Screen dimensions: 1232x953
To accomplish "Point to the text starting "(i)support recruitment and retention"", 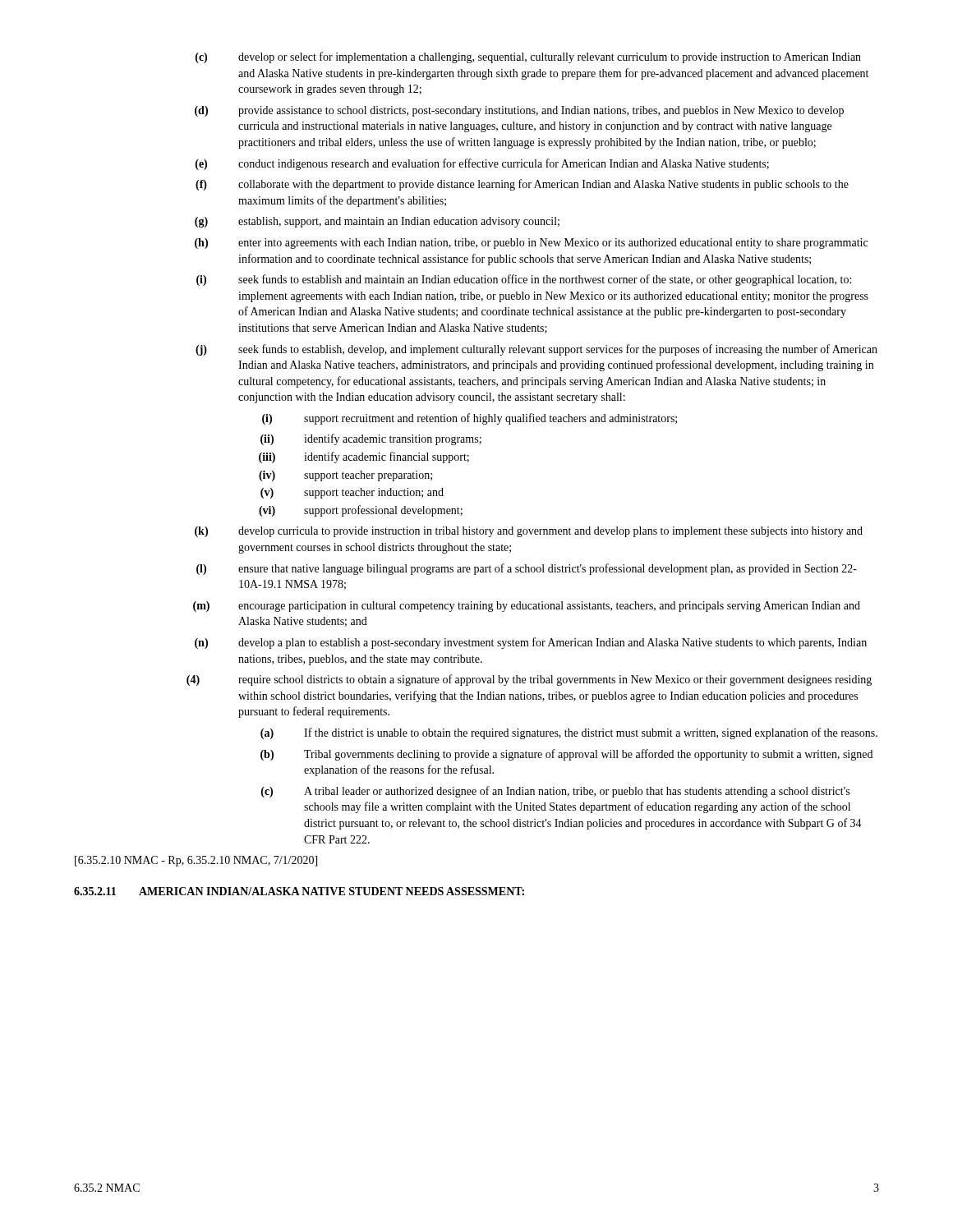I will pyautogui.click(x=476, y=419).
